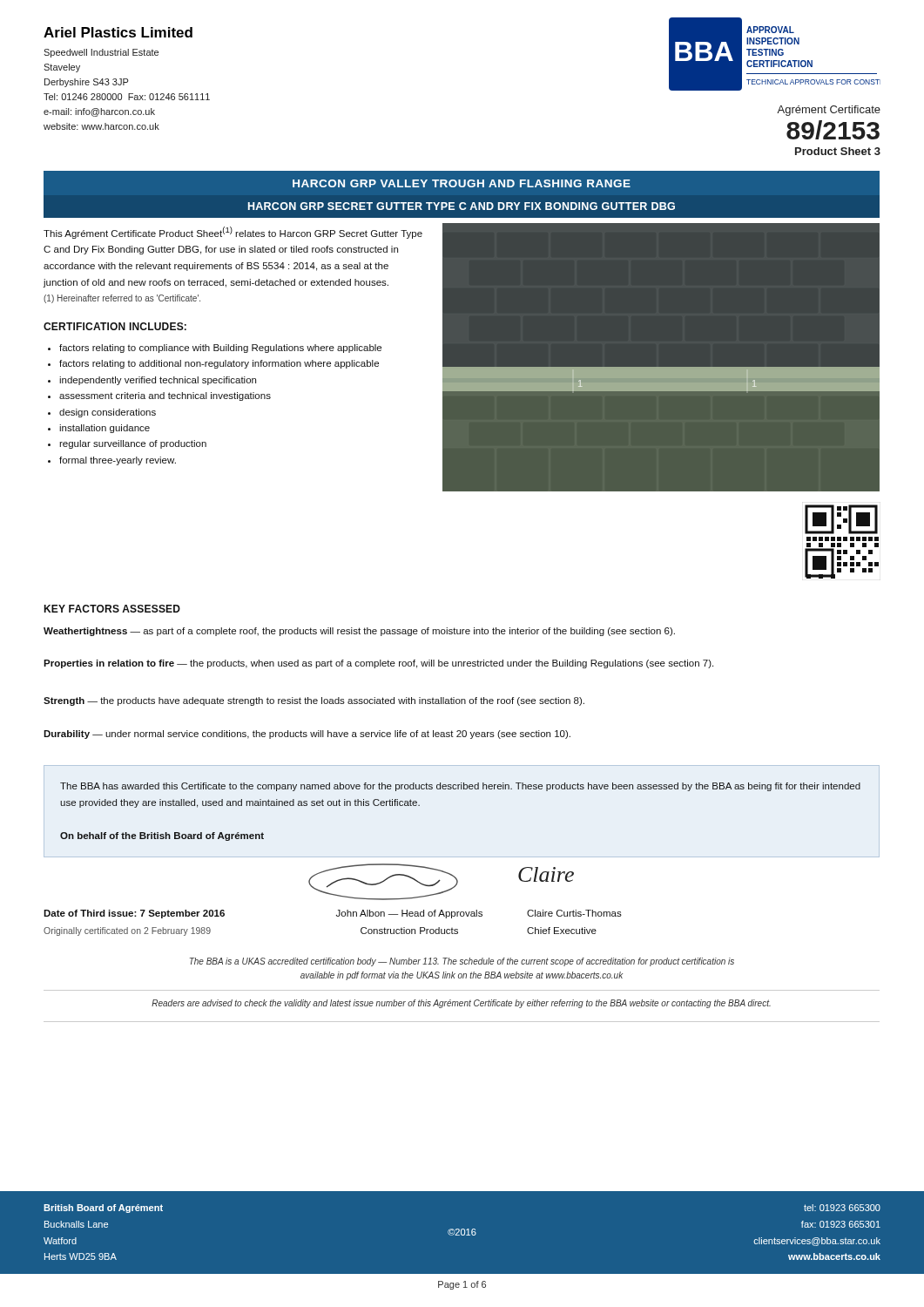Point to "Construction Products"
924x1307 pixels.
pos(409,931)
